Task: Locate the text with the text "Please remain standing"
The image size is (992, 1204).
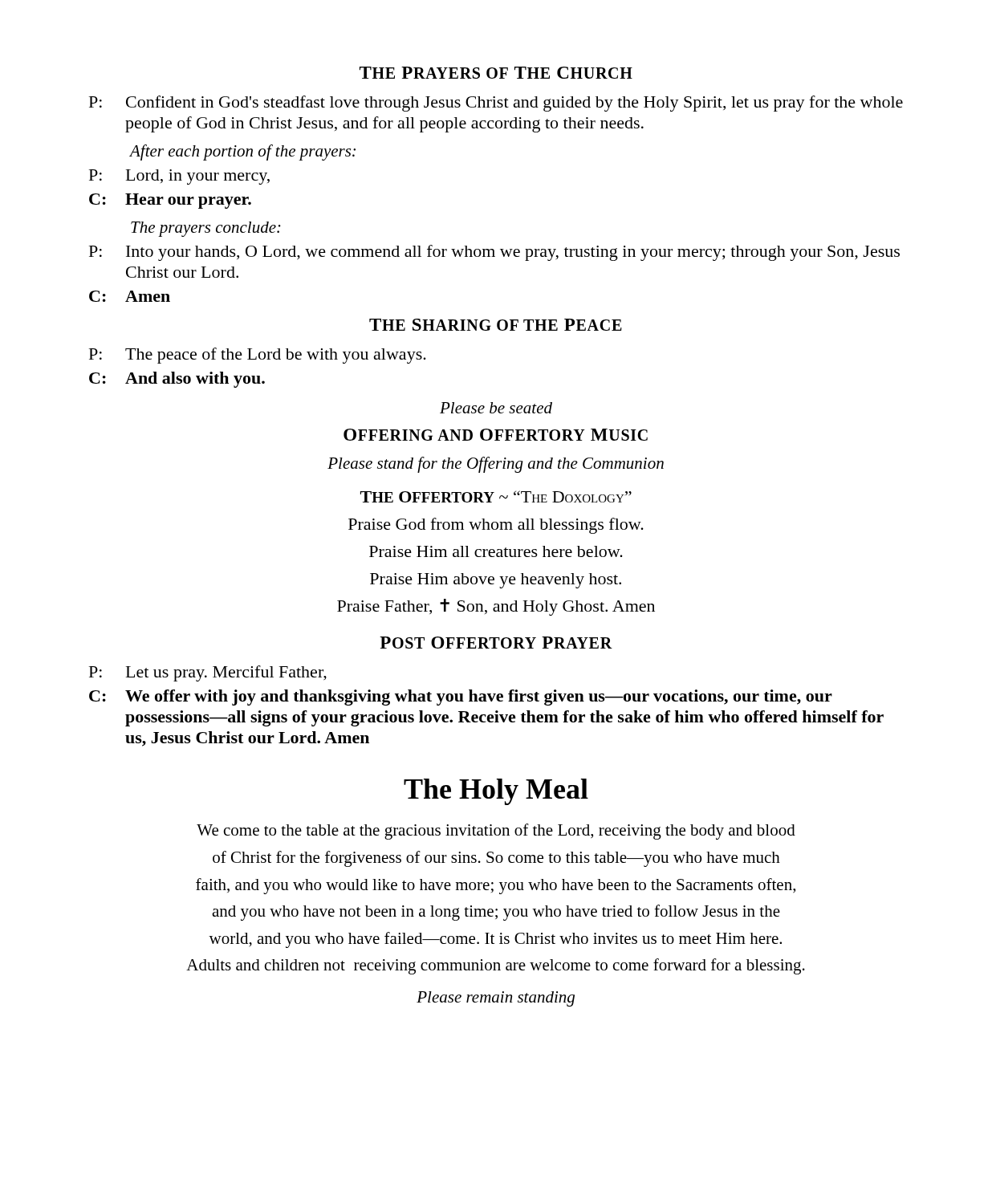Action: coord(496,997)
